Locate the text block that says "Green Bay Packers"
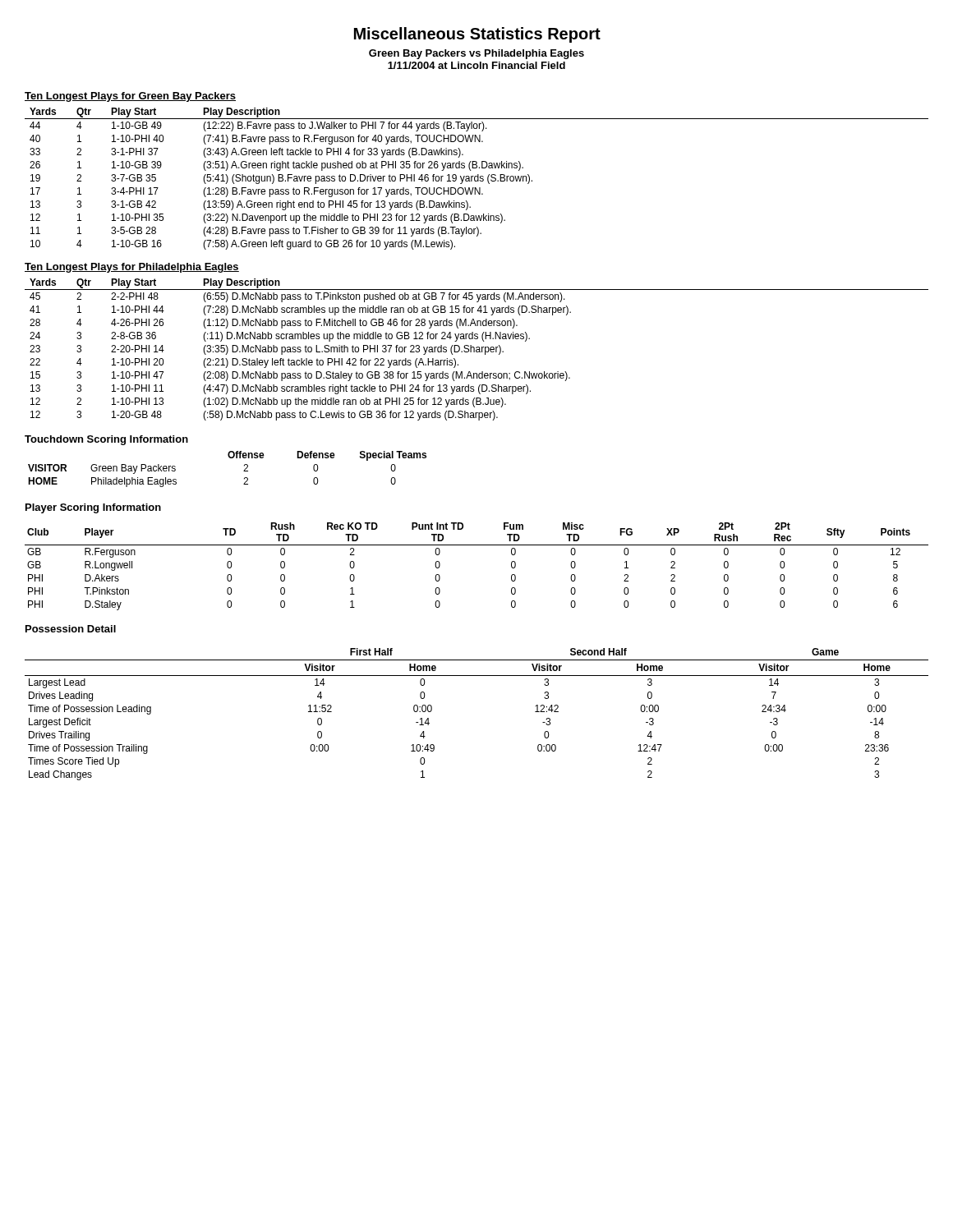The image size is (953, 1232). pyautogui.click(x=476, y=59)
